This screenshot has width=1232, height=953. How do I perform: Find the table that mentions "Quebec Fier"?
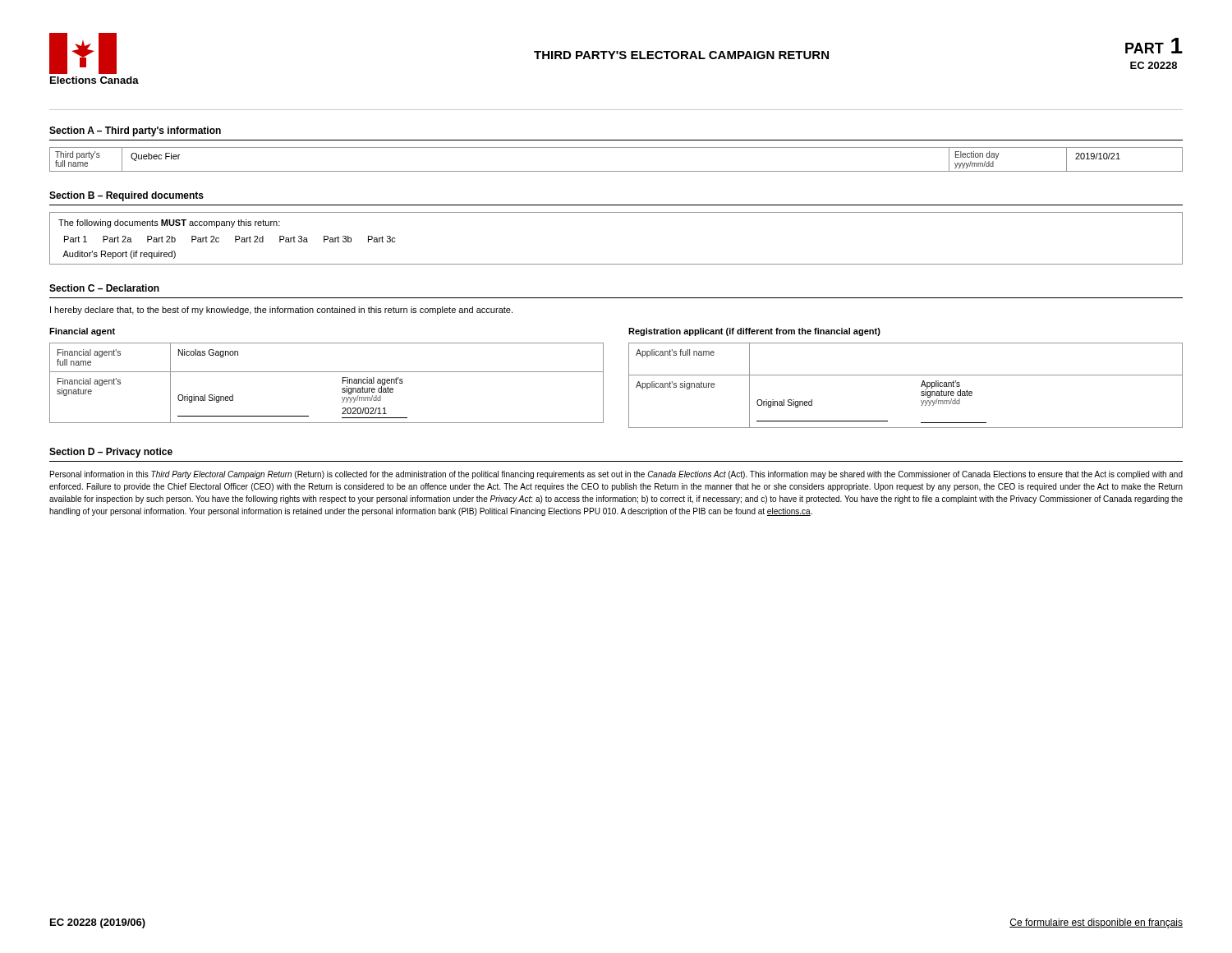pos(616,159)
